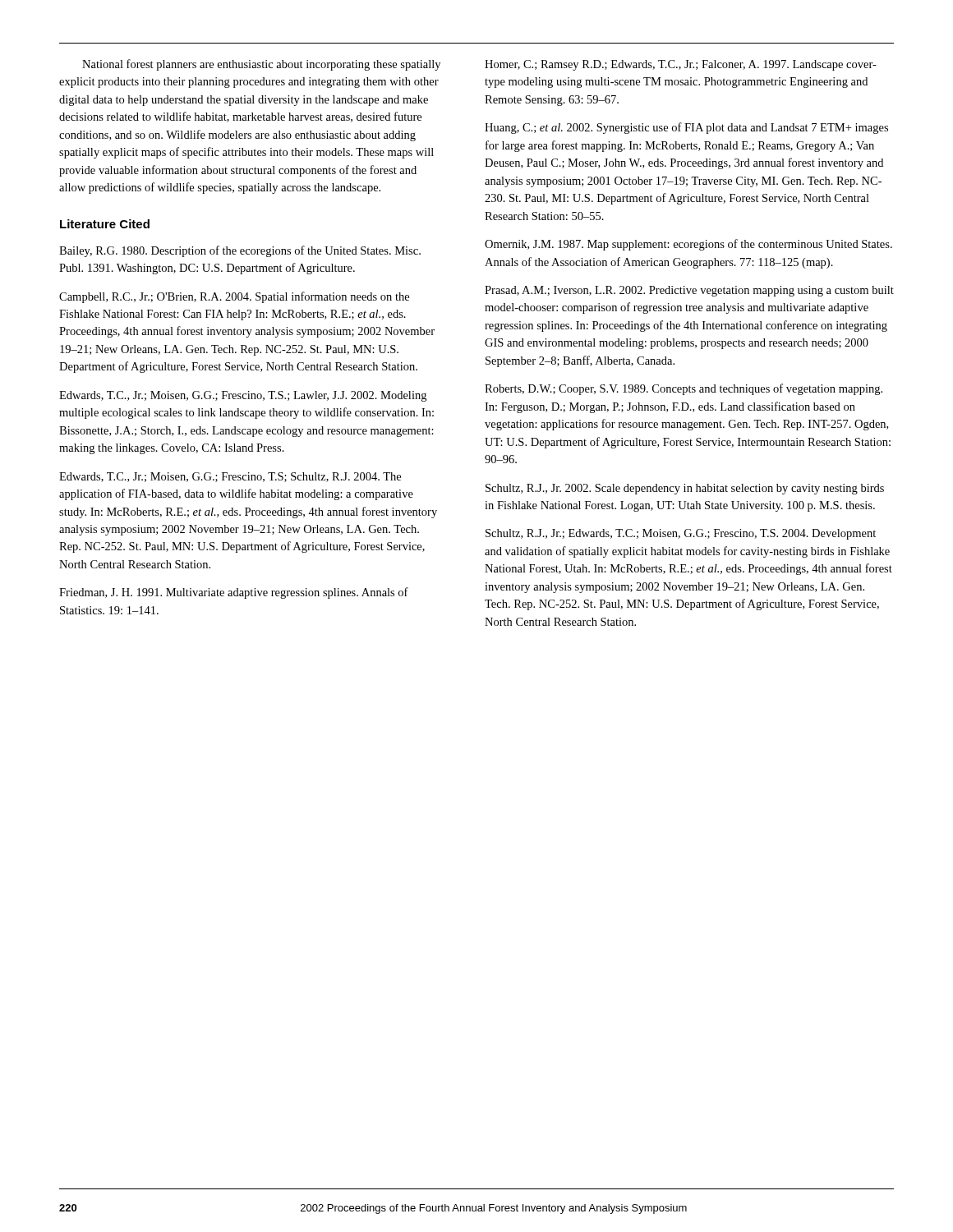Navigate to the passage starting "Huang, C.; et al. 2002. Synergistic"
This screenshot has height=1232, width=953.
tap(689, 172)
